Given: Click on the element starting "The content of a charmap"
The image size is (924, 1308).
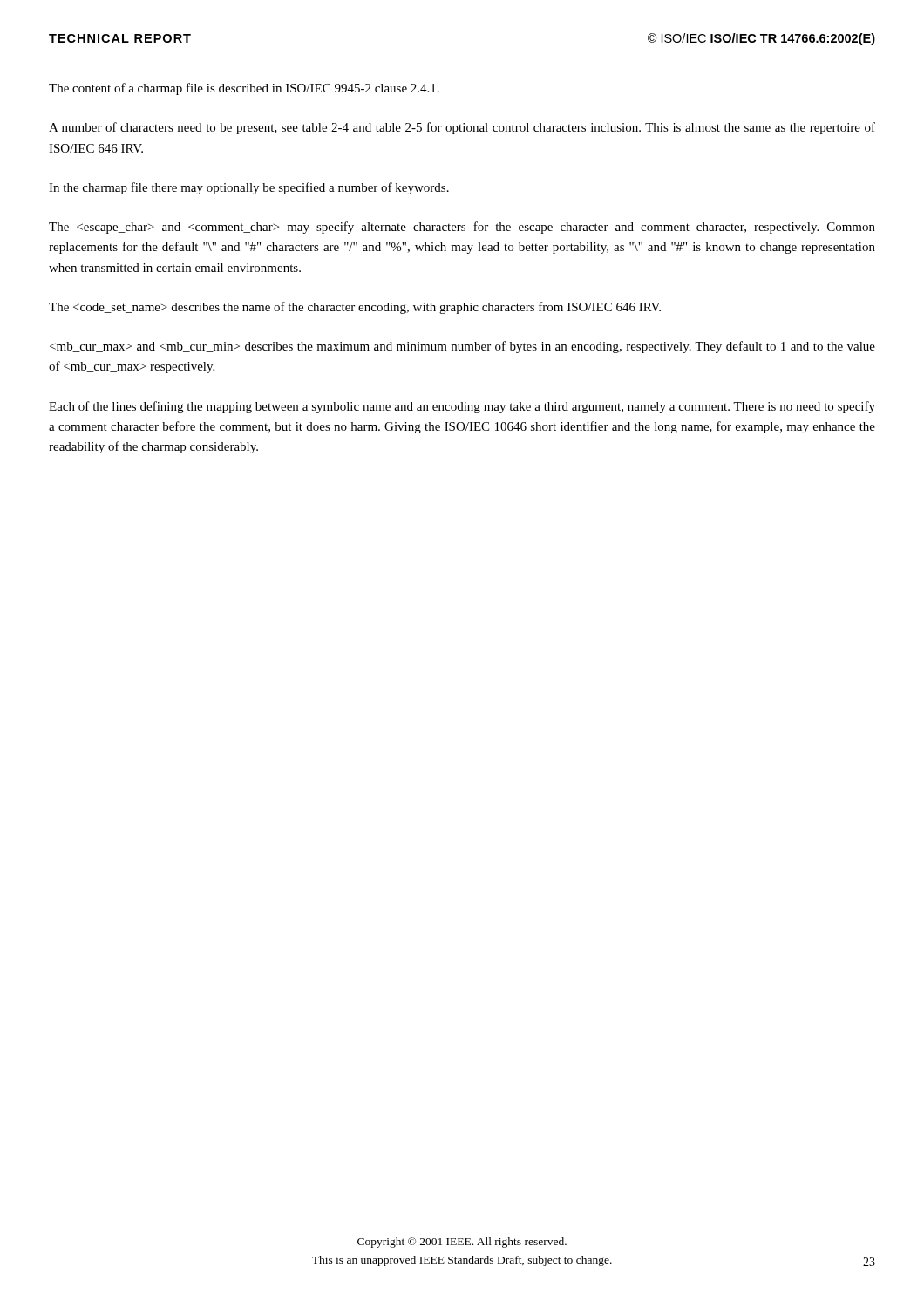Looking at the screenshot, I should 244,88.
